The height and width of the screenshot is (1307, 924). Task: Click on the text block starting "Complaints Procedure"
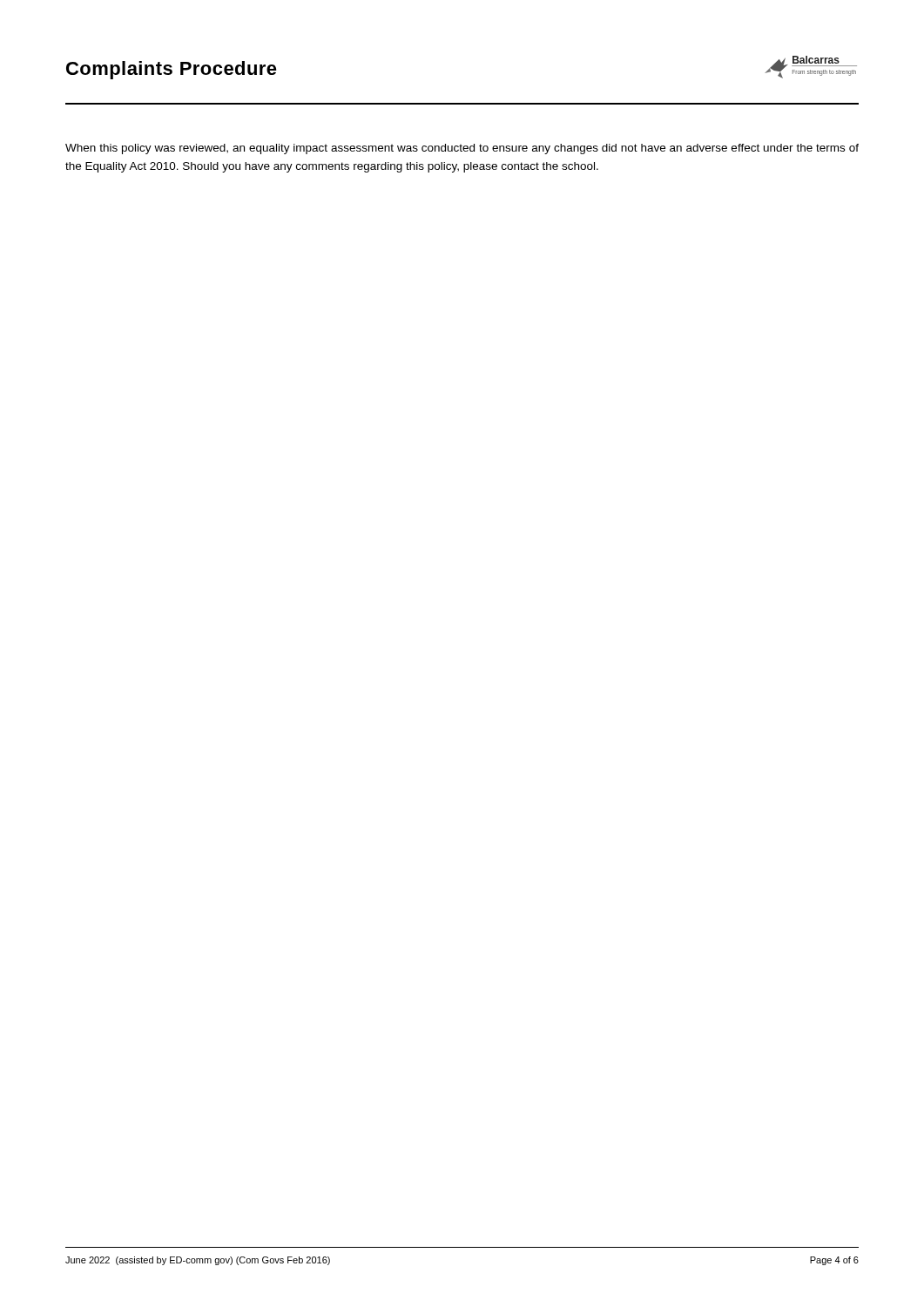coord(171,68)
